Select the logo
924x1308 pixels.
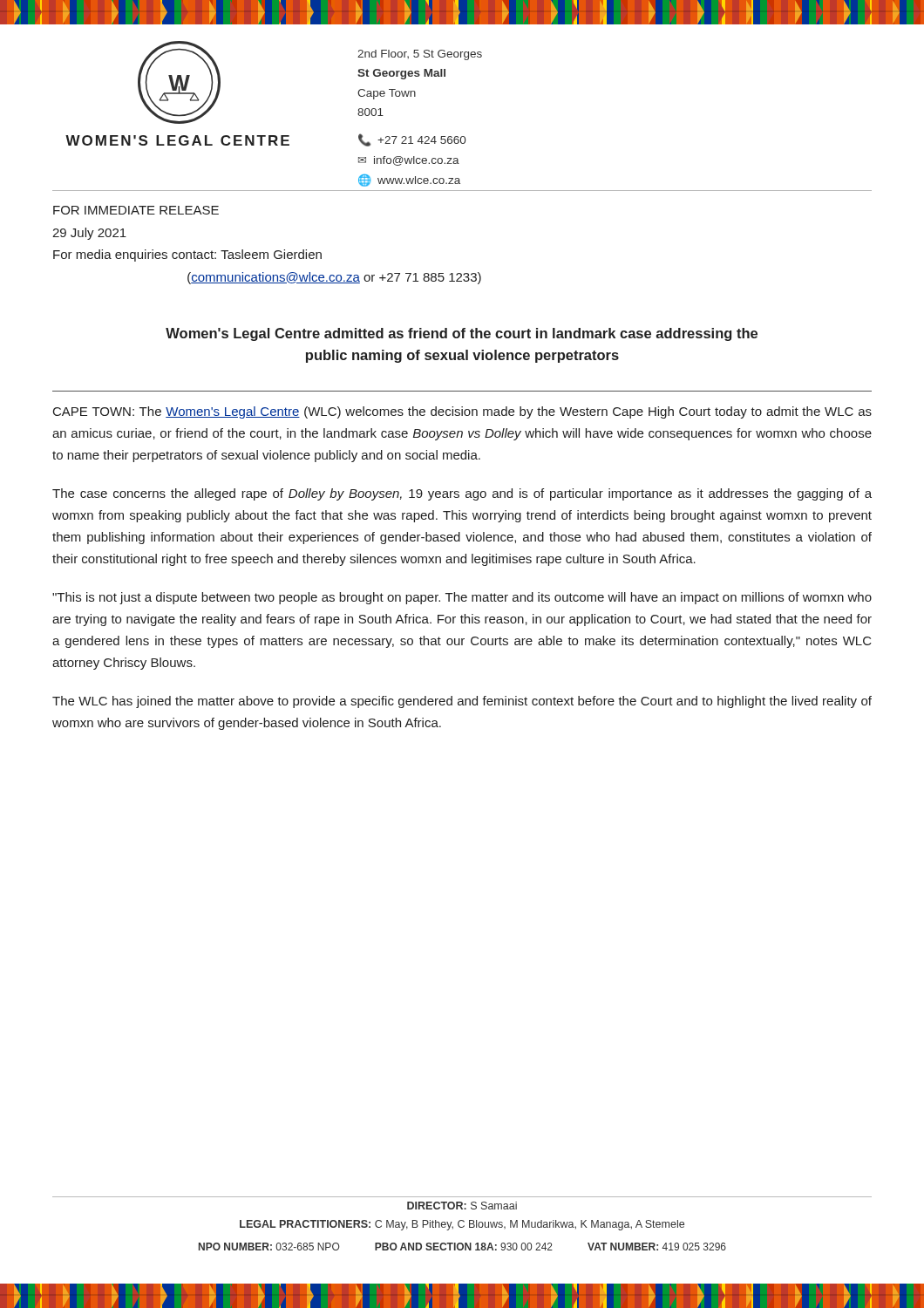179,90
